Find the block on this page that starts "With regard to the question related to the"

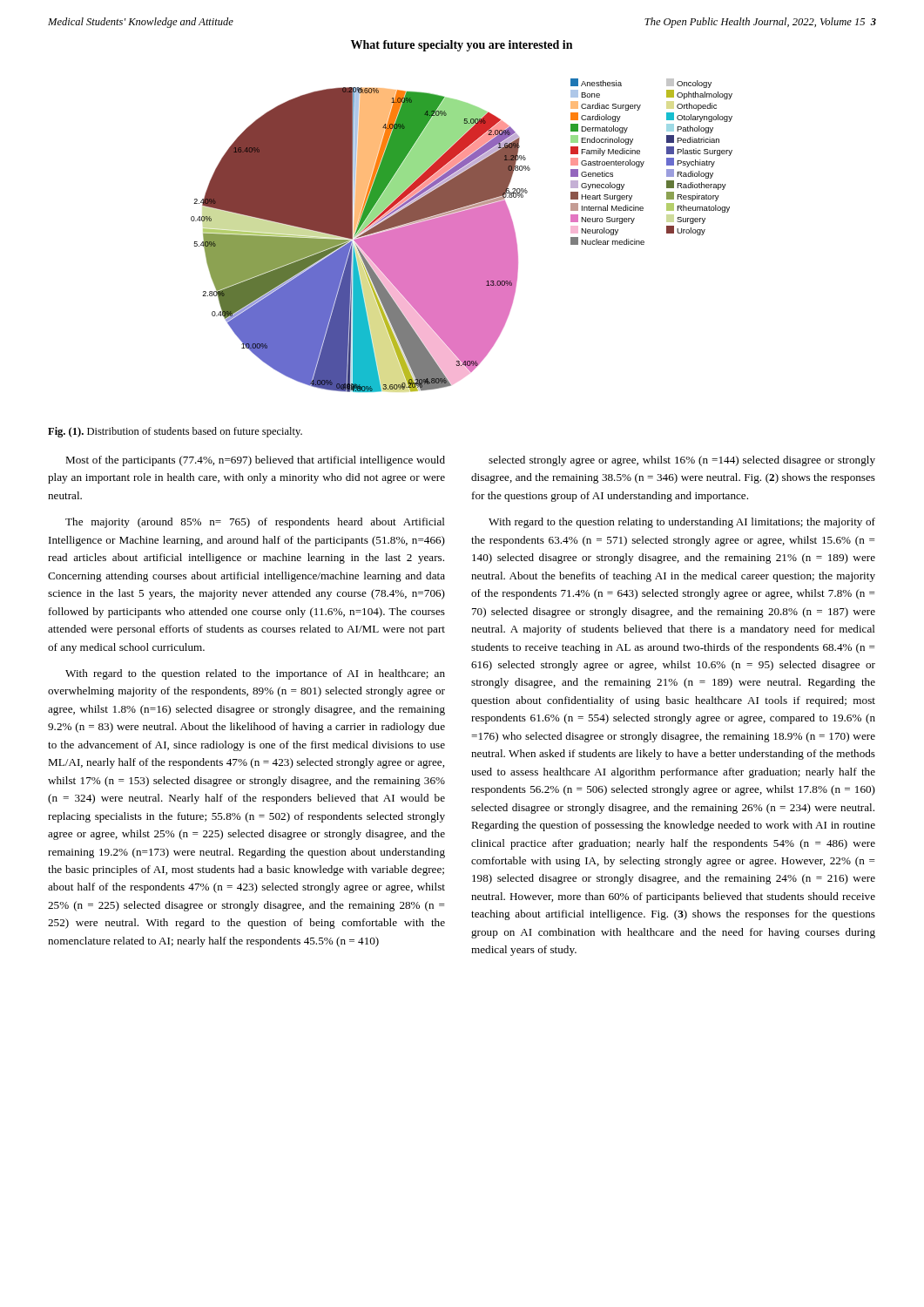(246, 807)
